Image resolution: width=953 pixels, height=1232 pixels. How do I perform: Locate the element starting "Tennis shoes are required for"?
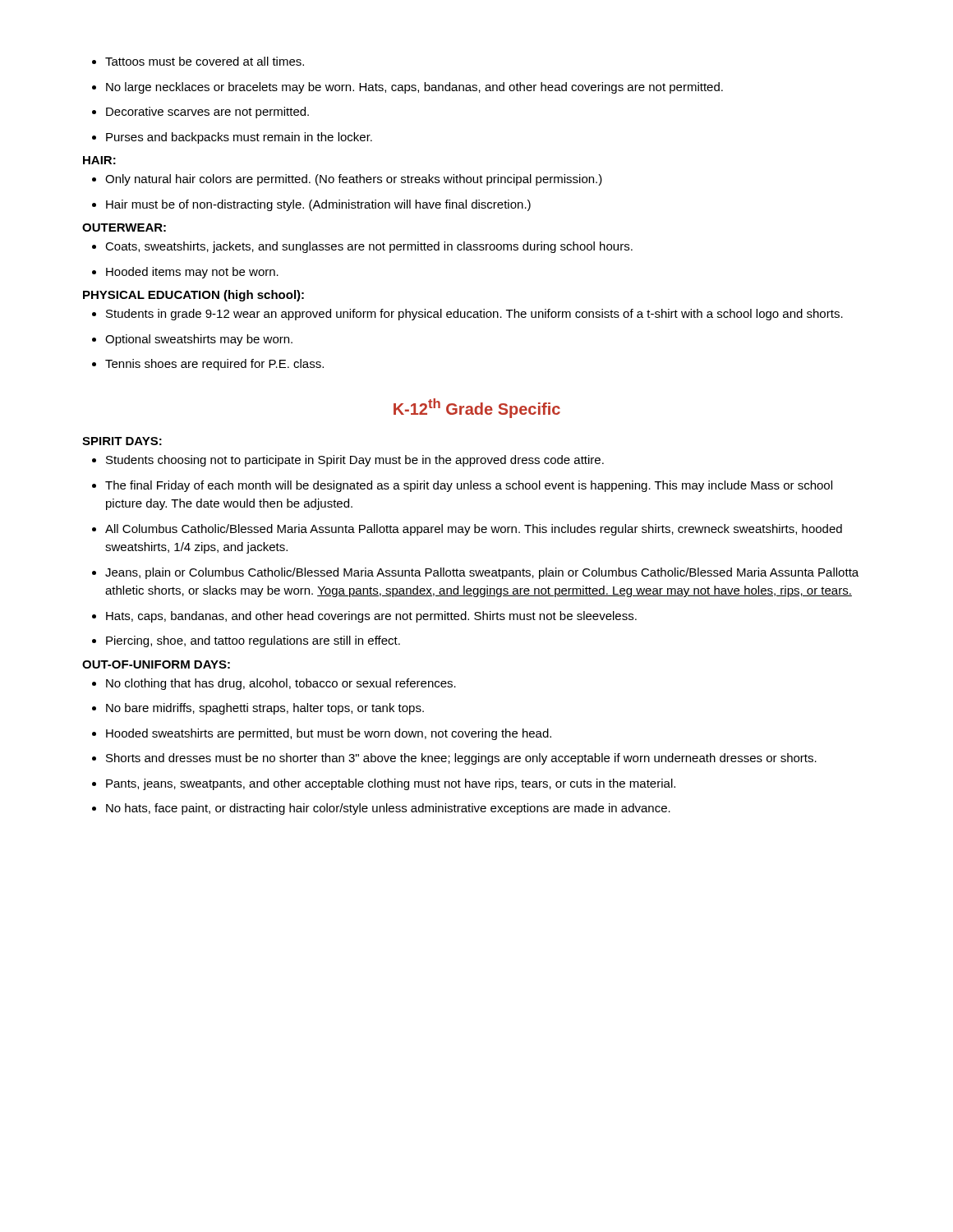[x=208, y=365]
